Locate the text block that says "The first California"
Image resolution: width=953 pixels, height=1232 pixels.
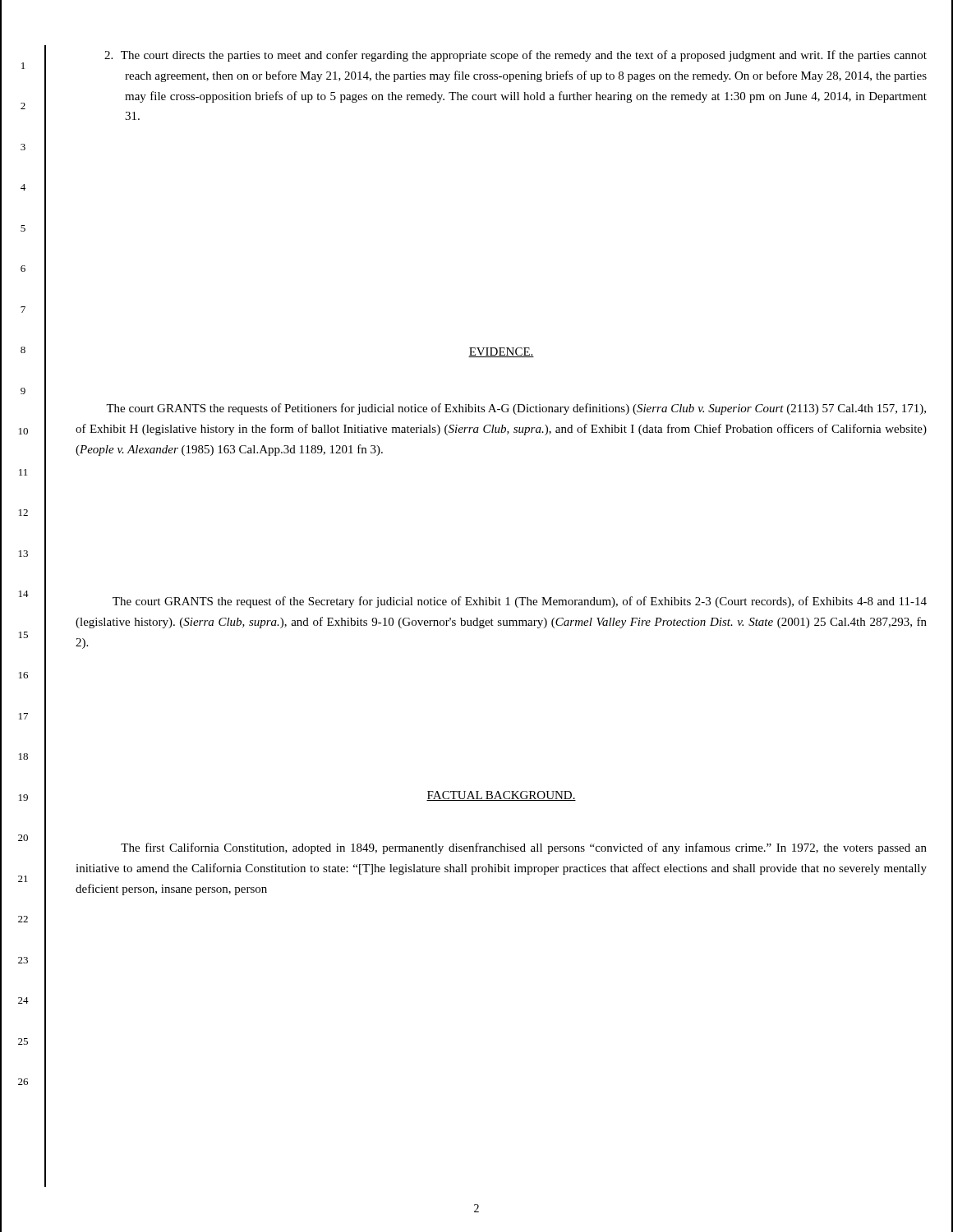pyautogui.click(x=501, y=868)
